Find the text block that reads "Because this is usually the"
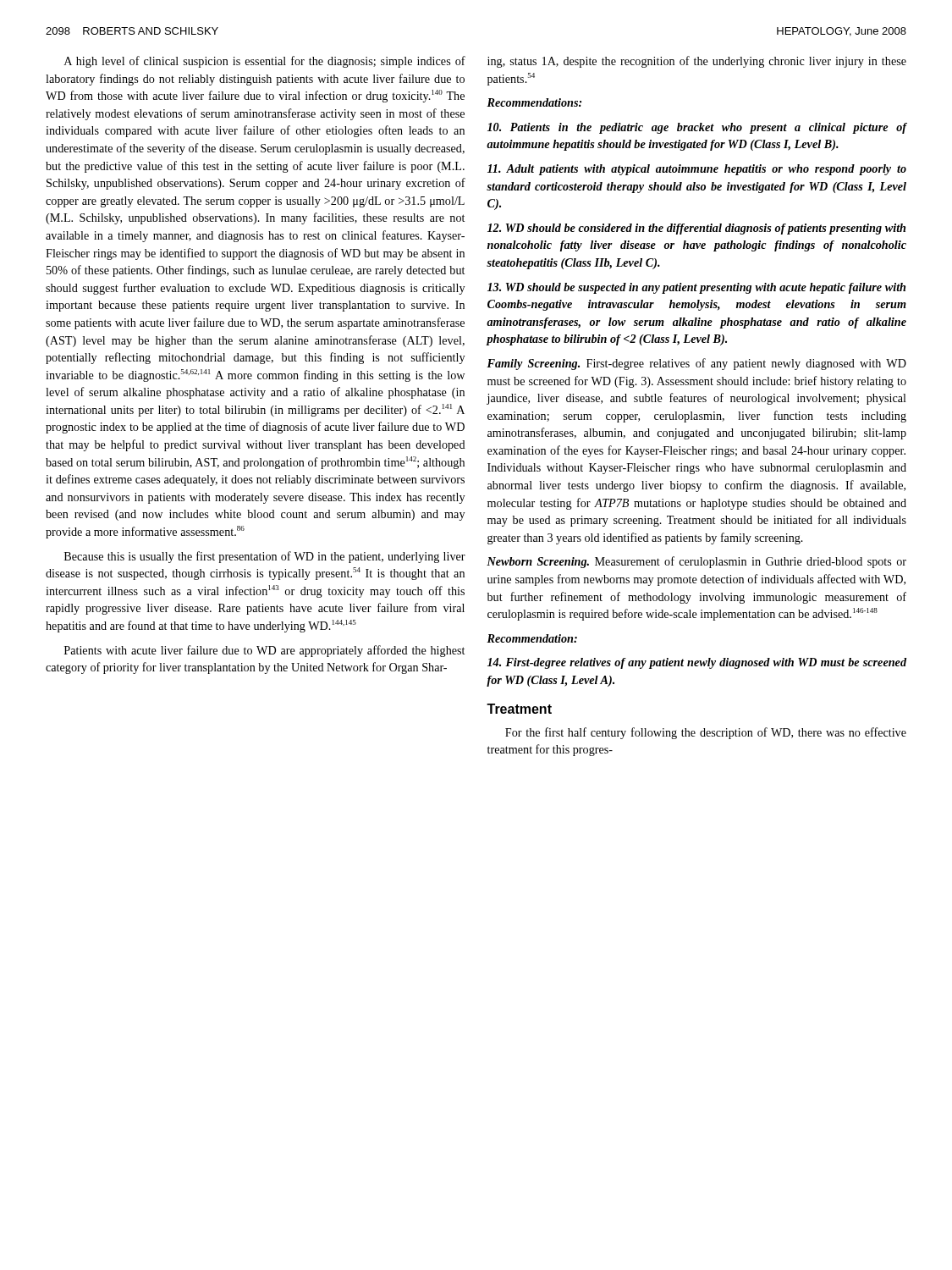 [255, 591]
